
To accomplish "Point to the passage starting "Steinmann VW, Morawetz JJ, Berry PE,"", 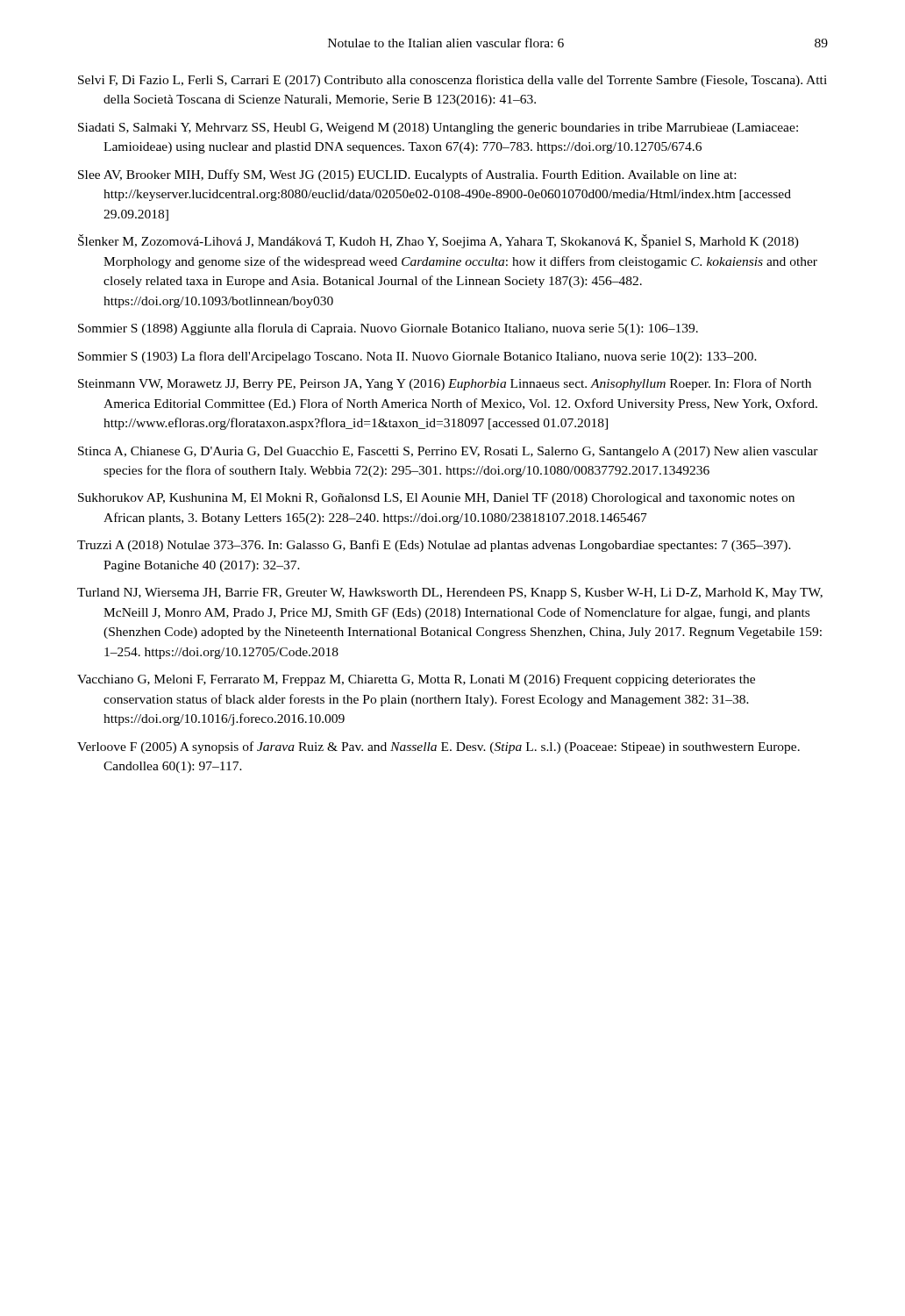I will click(452, 403).
